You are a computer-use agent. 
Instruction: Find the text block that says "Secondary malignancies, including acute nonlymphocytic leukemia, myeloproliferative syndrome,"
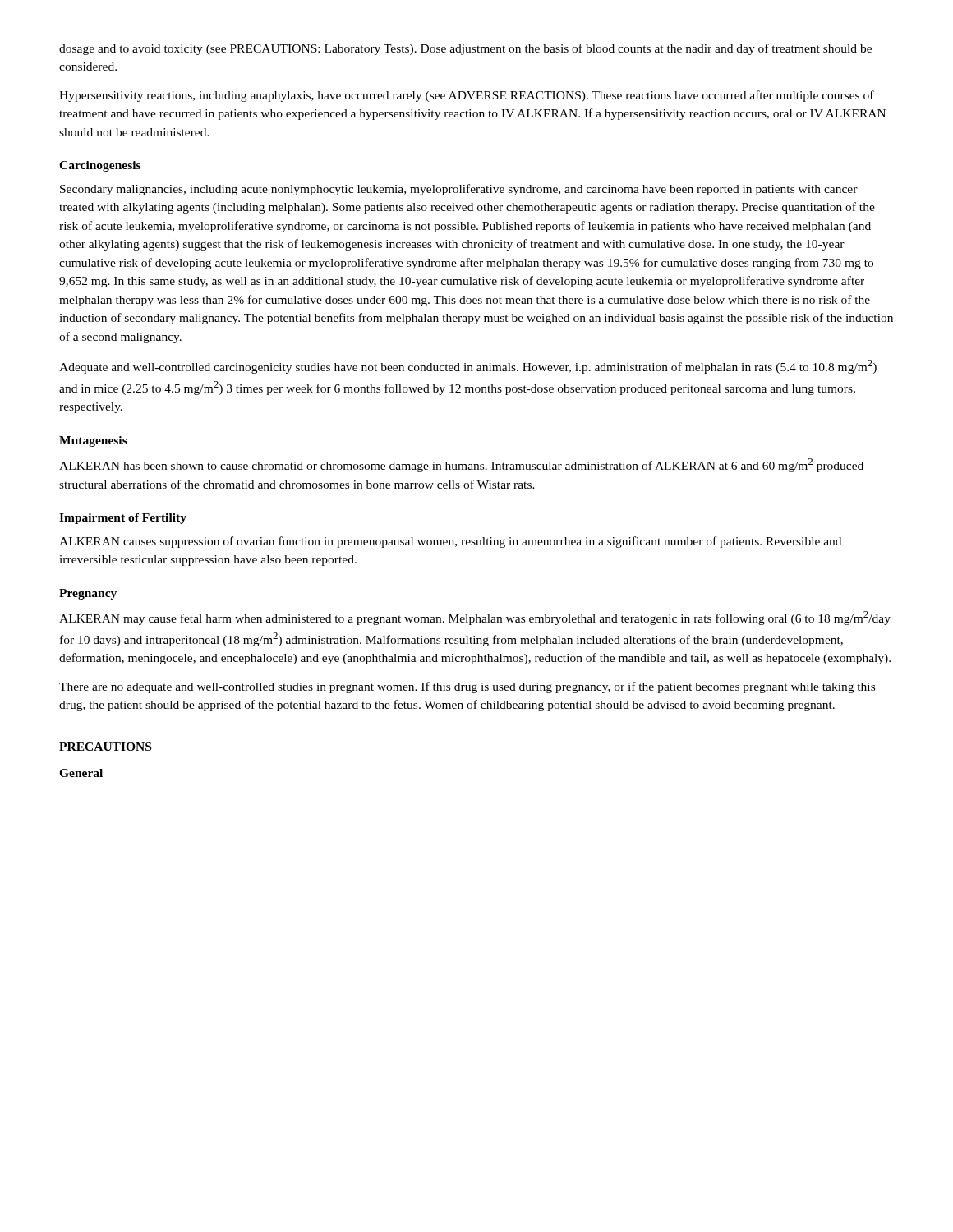[x=476, y=263]
